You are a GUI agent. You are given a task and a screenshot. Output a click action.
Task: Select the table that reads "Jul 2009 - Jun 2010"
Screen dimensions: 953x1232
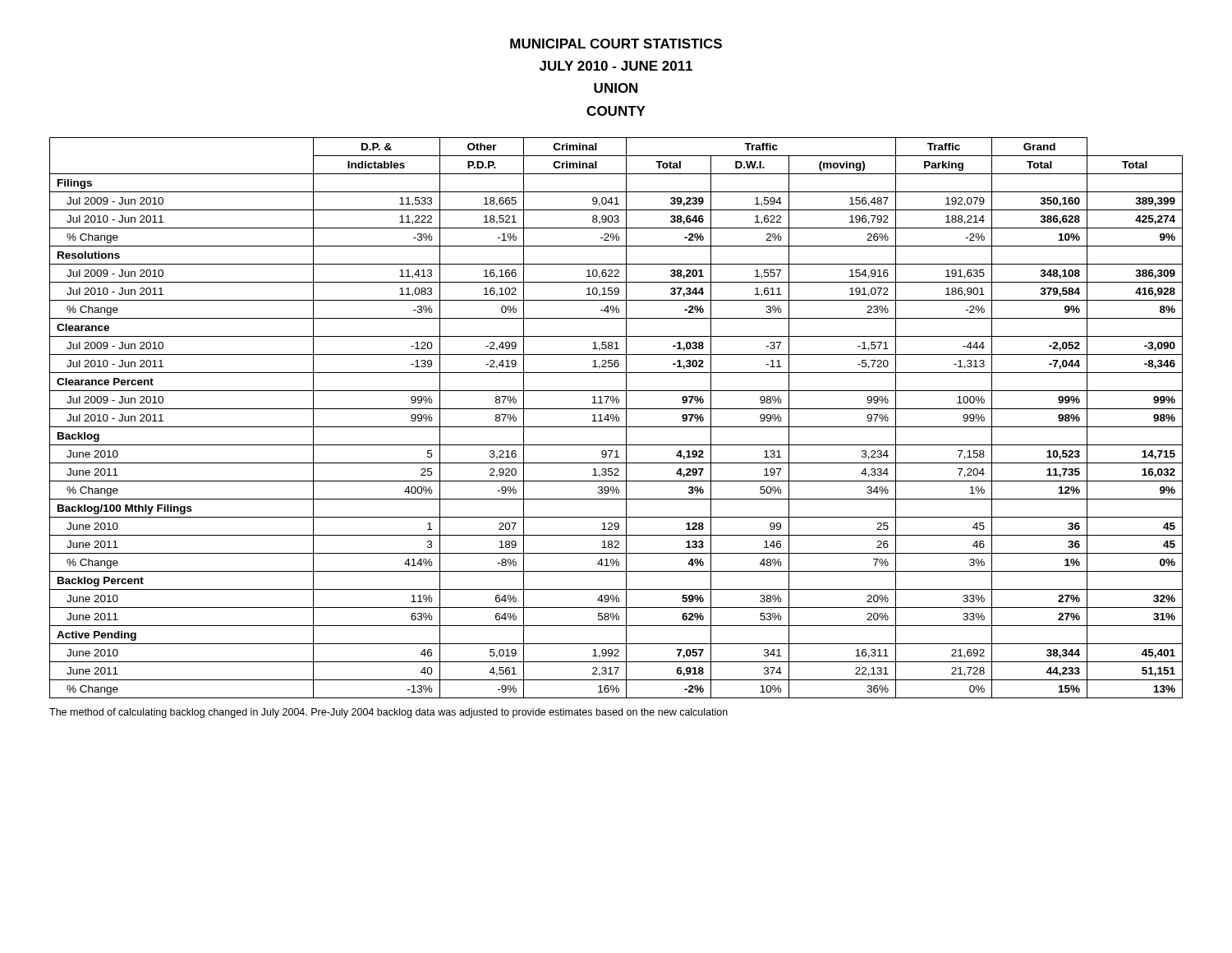coord(616,418)
